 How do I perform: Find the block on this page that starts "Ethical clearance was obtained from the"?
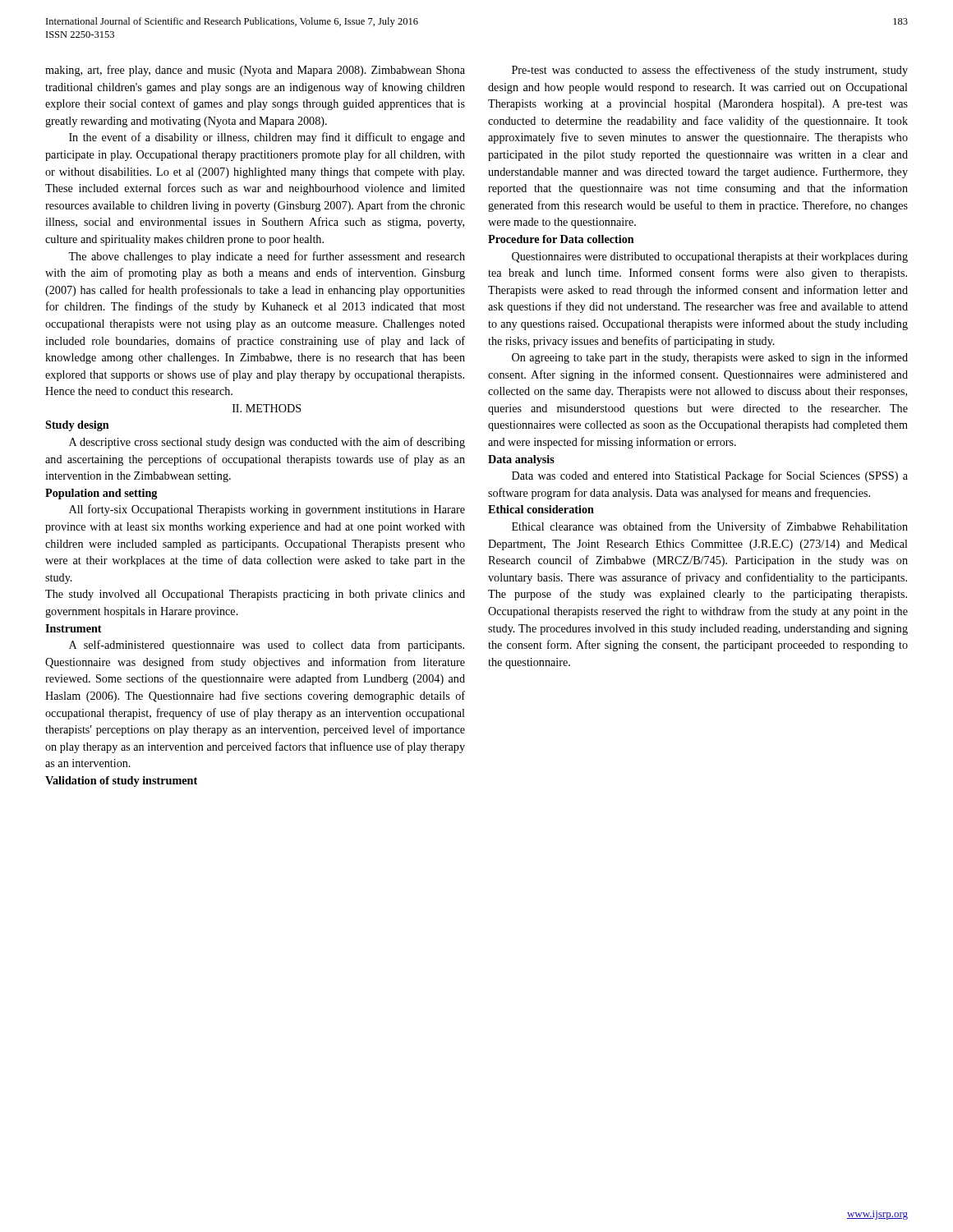(x=698, y=594)
